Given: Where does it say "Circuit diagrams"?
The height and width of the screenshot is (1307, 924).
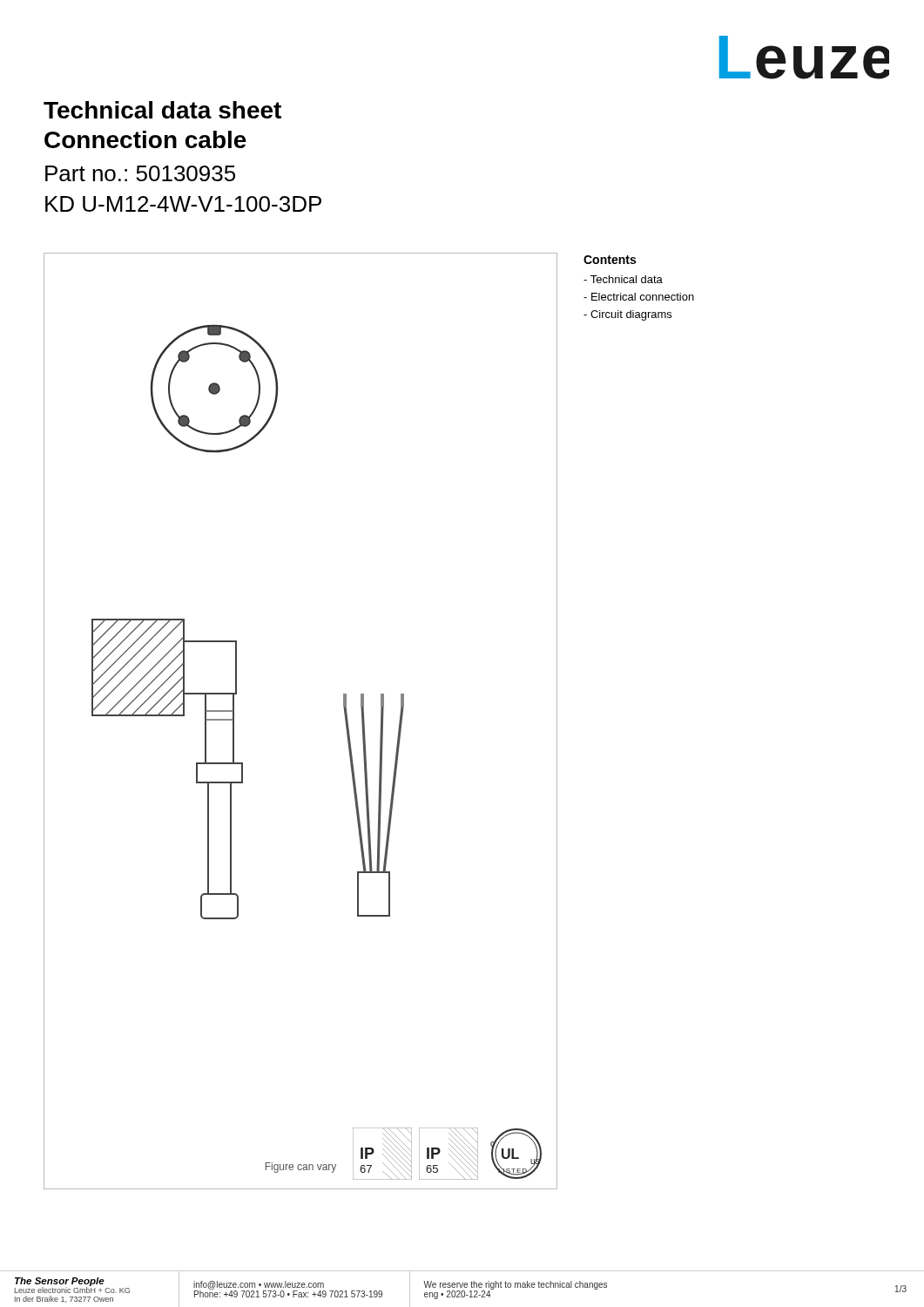Looking at the screenshot, I should (x=628, y=314).
